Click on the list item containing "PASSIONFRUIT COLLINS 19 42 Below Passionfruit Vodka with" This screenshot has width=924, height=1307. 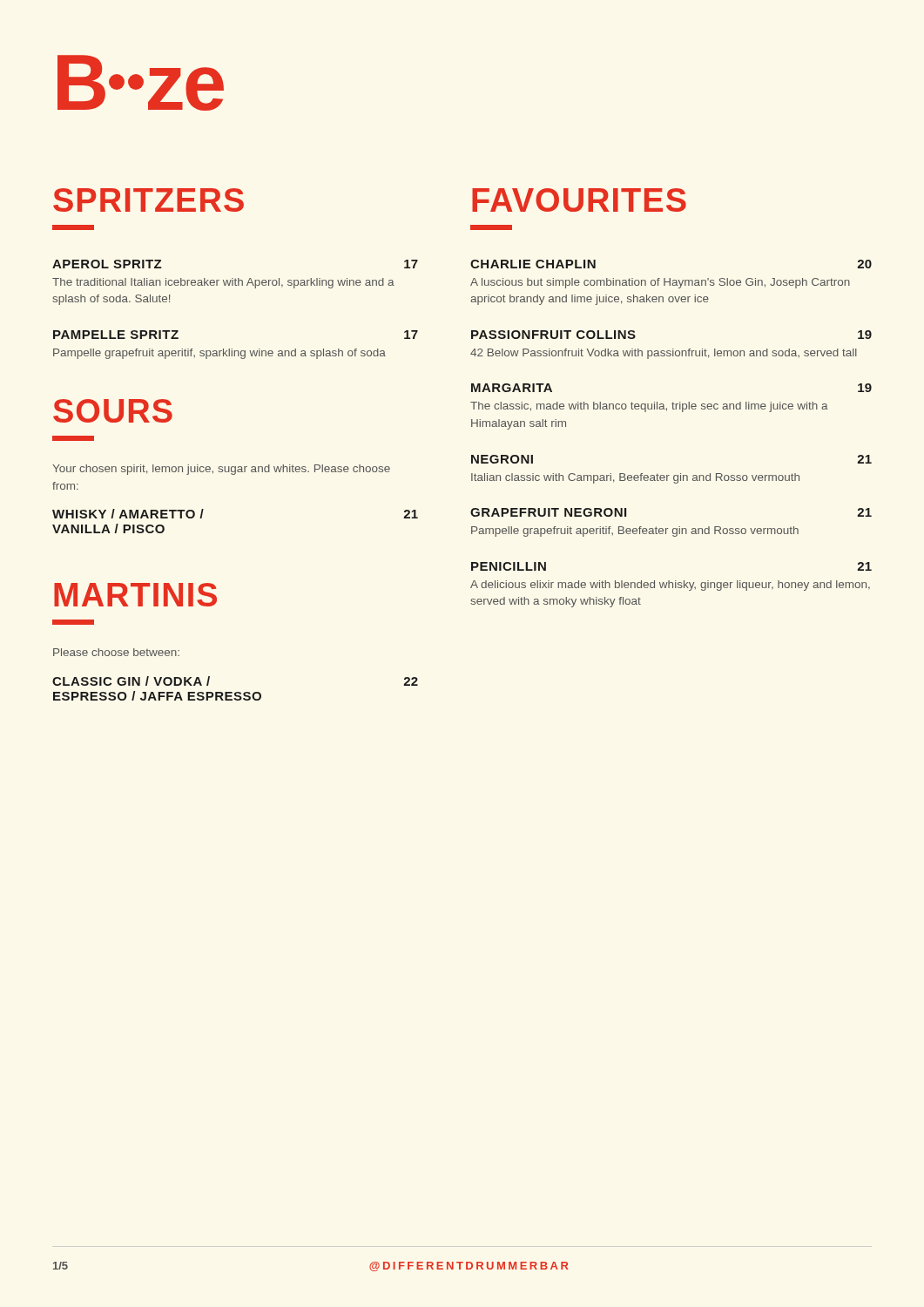click(x=671, y=344)
